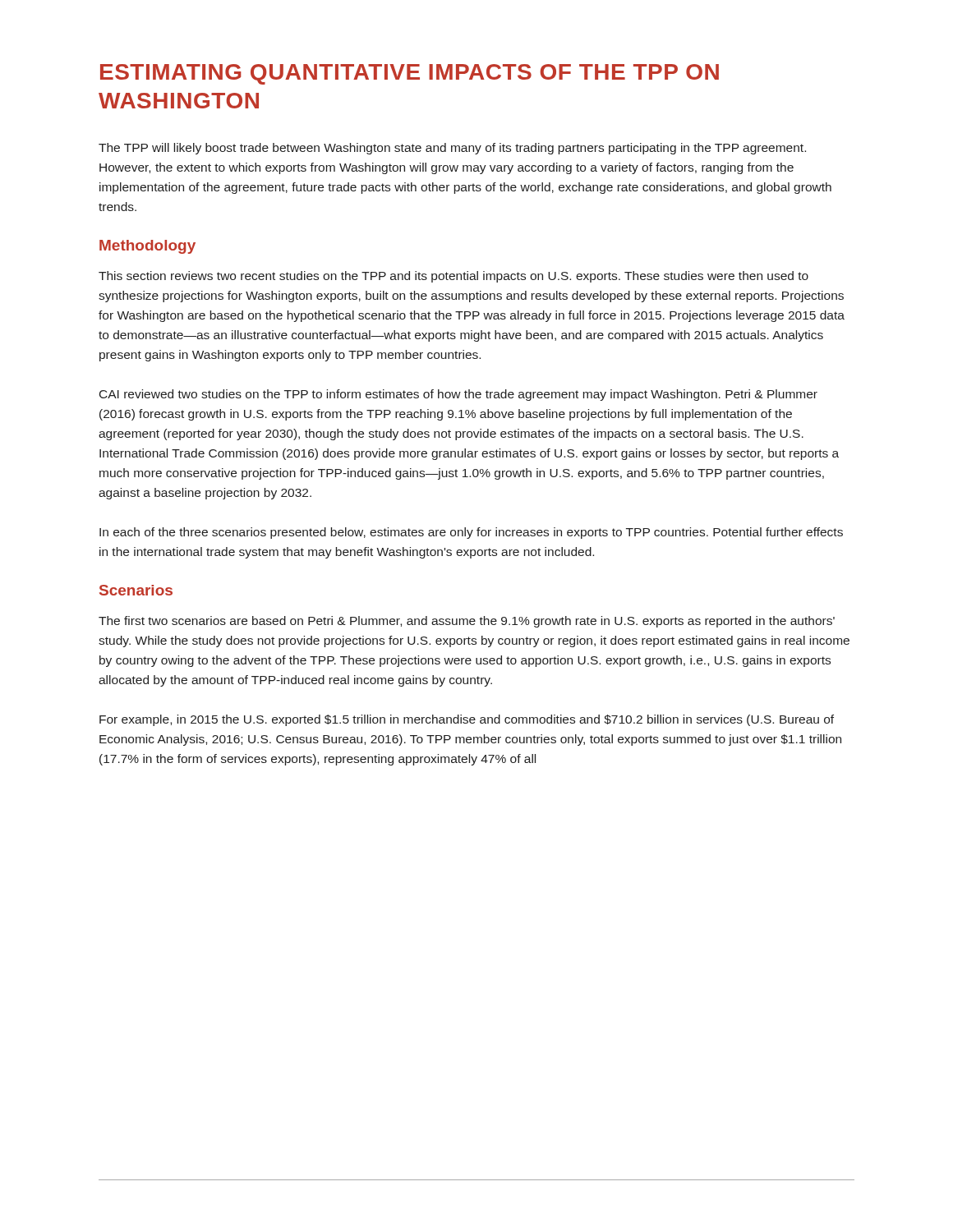This screenshot has height=1232, width=953.
Task: Find the title that says "Estimating Quantitative Impacts of the TPP on"
Action: [410, 86]
